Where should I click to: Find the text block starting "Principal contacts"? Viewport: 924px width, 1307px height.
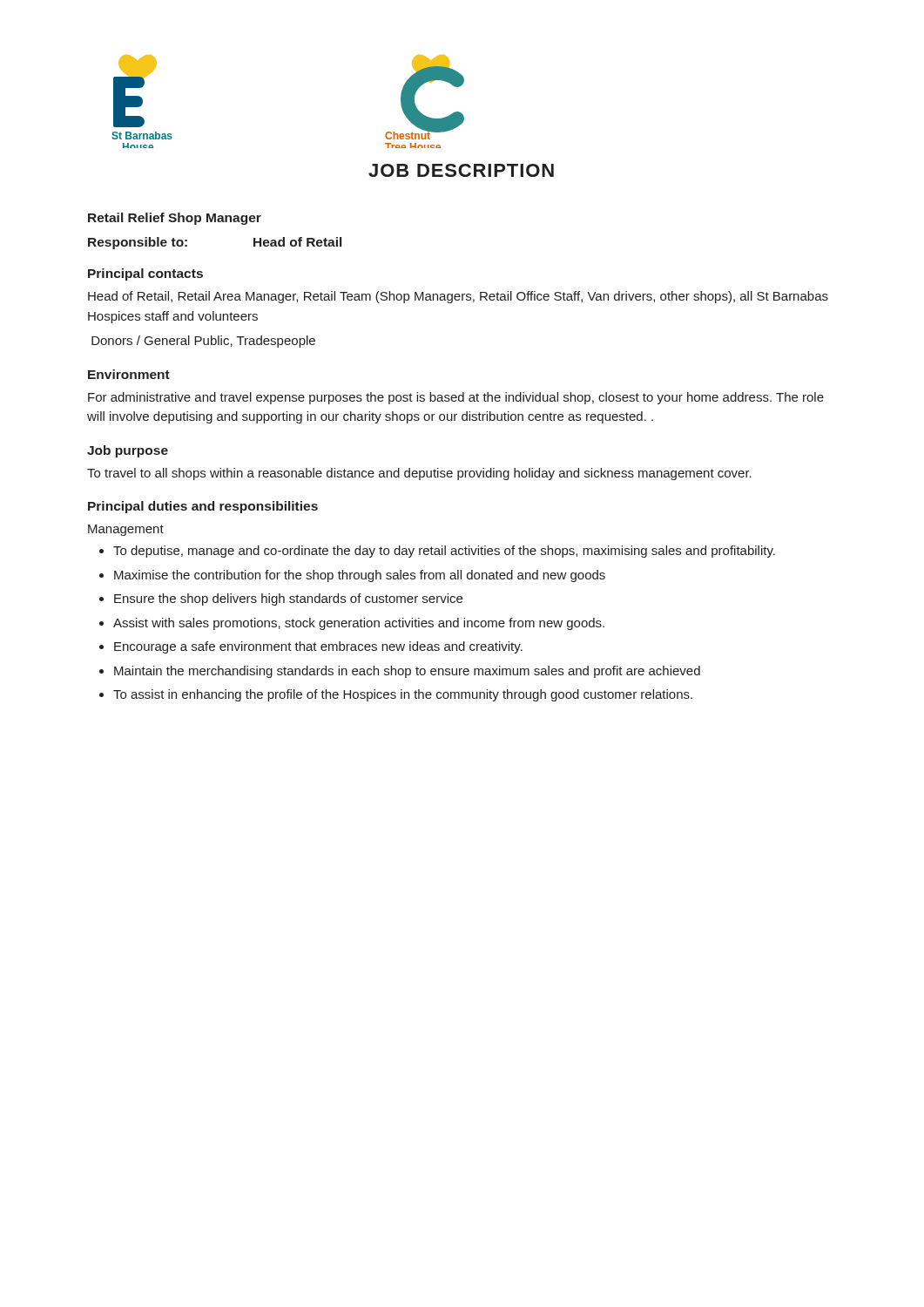point(145,273)
